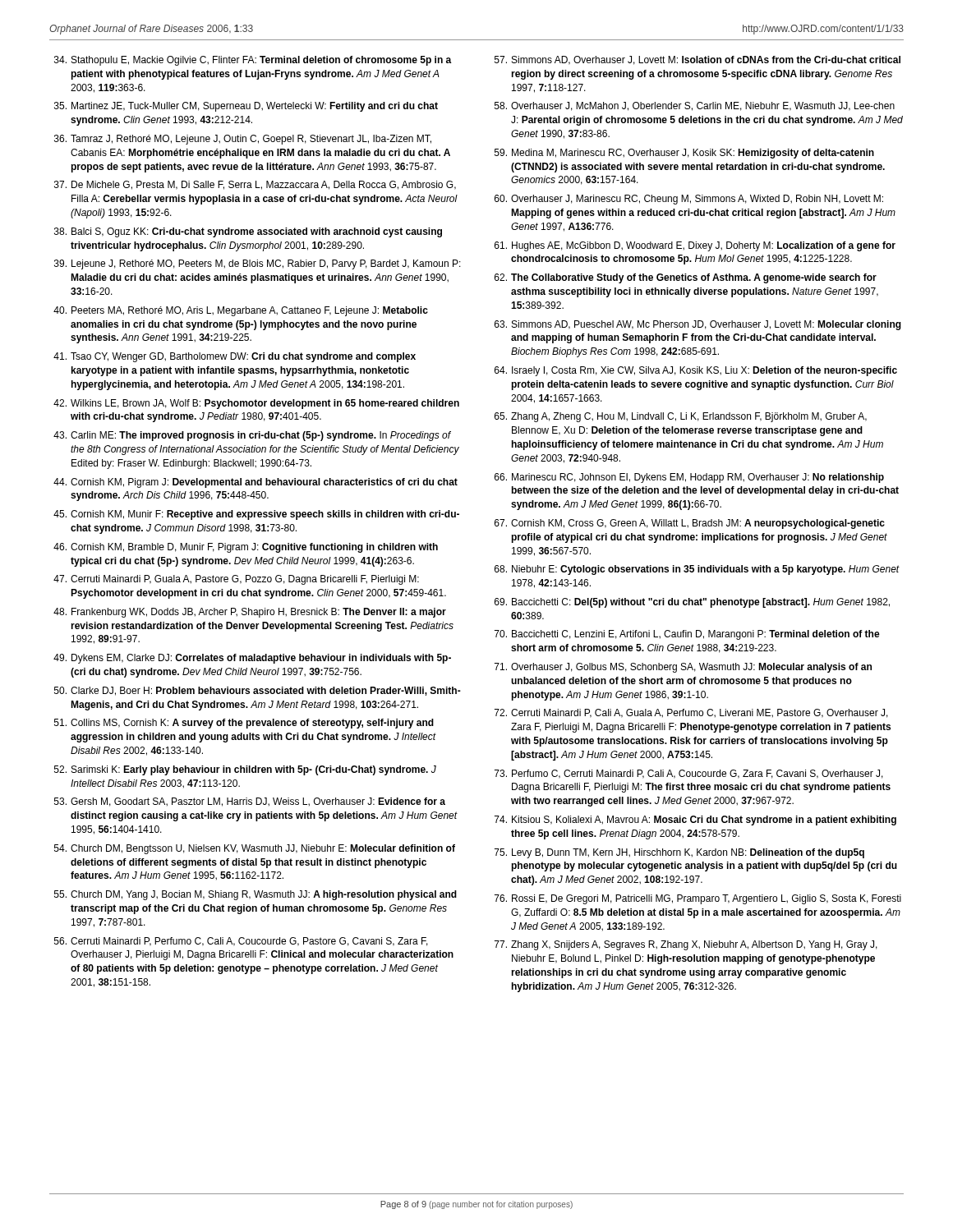Select the list item containing "37. De Michele G, Presta M,"
The image size is (953, 1232).
[x=256, y=199]
